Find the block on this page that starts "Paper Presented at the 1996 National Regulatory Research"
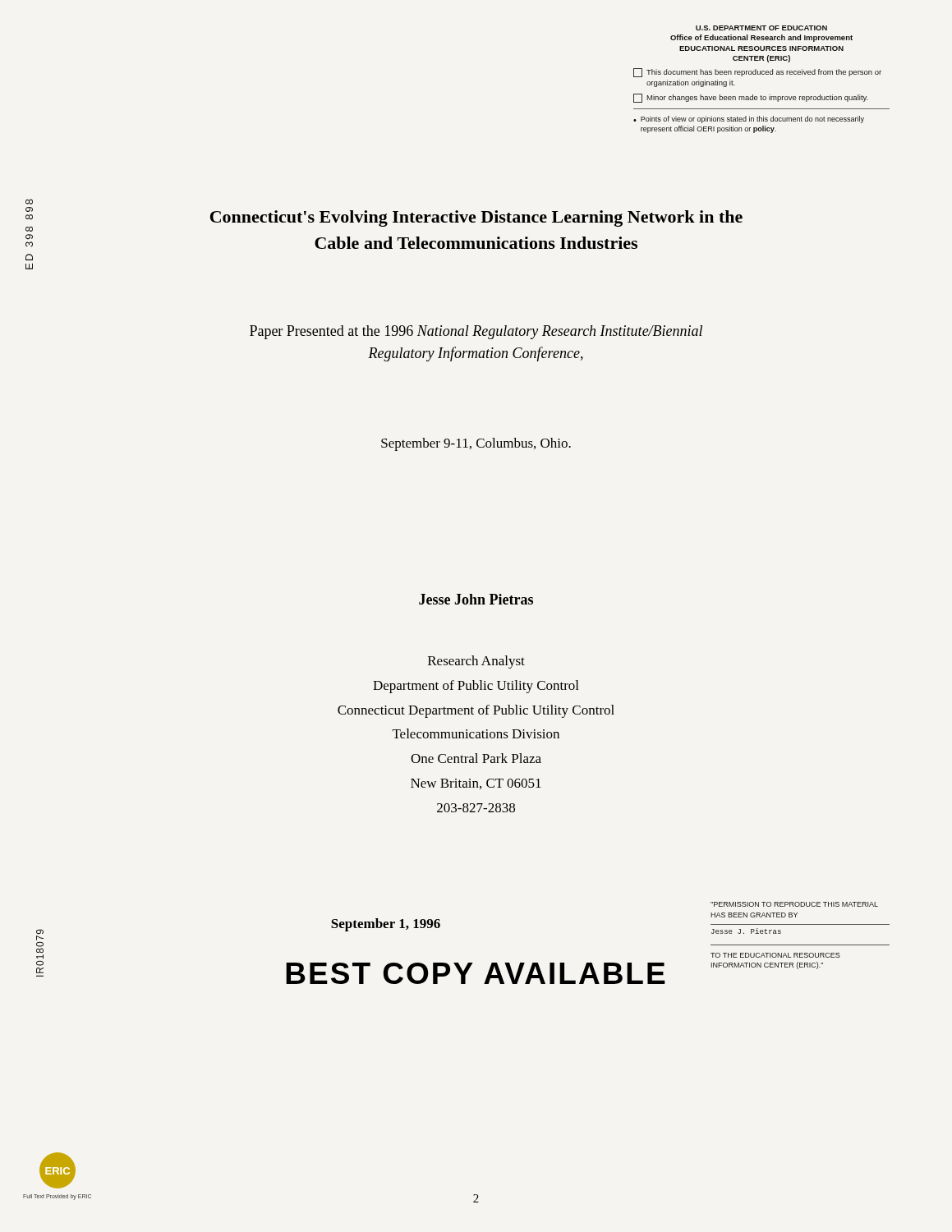 coord(476,342)
